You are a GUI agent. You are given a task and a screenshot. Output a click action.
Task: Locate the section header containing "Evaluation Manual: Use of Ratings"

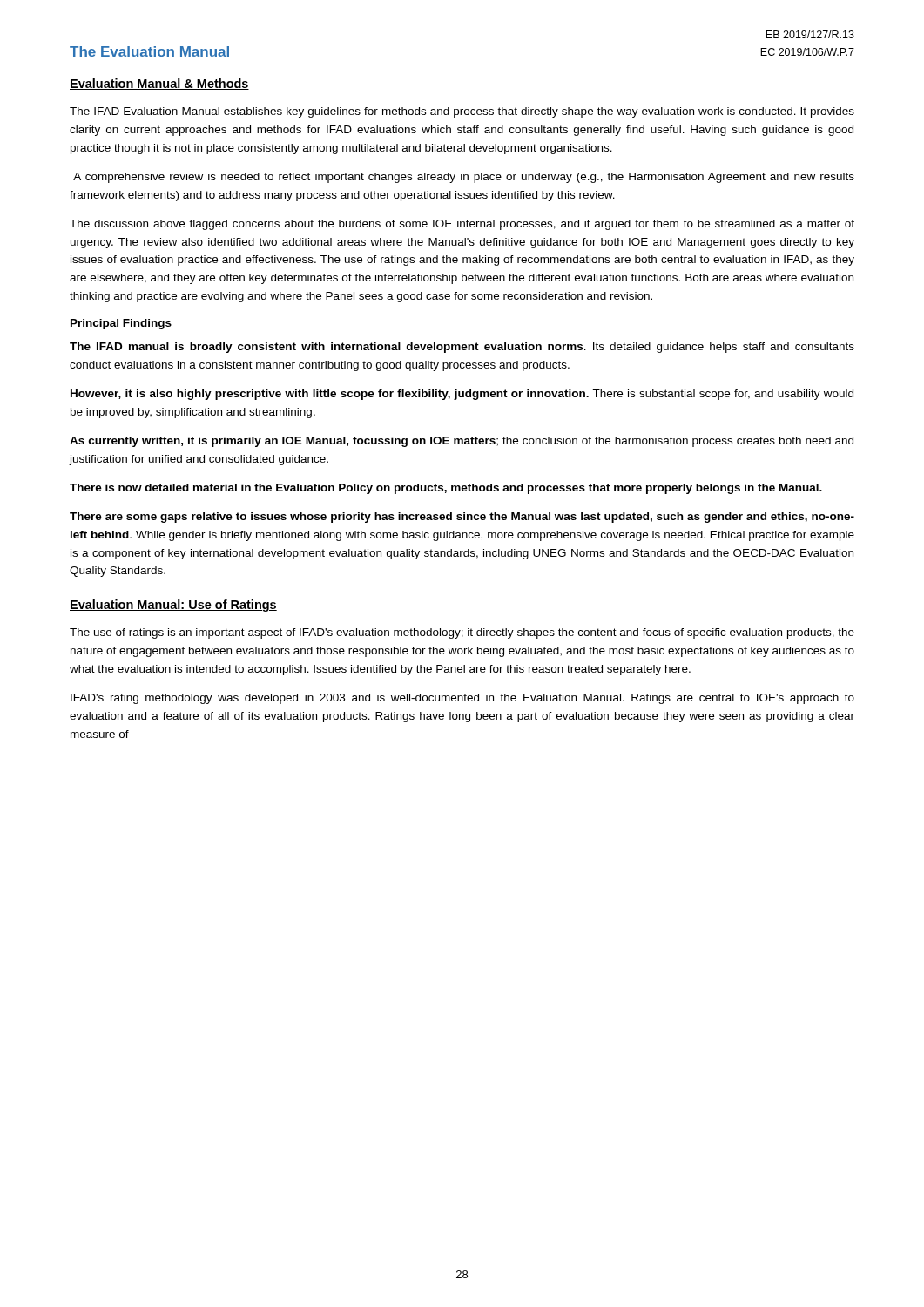coord(173,605)
